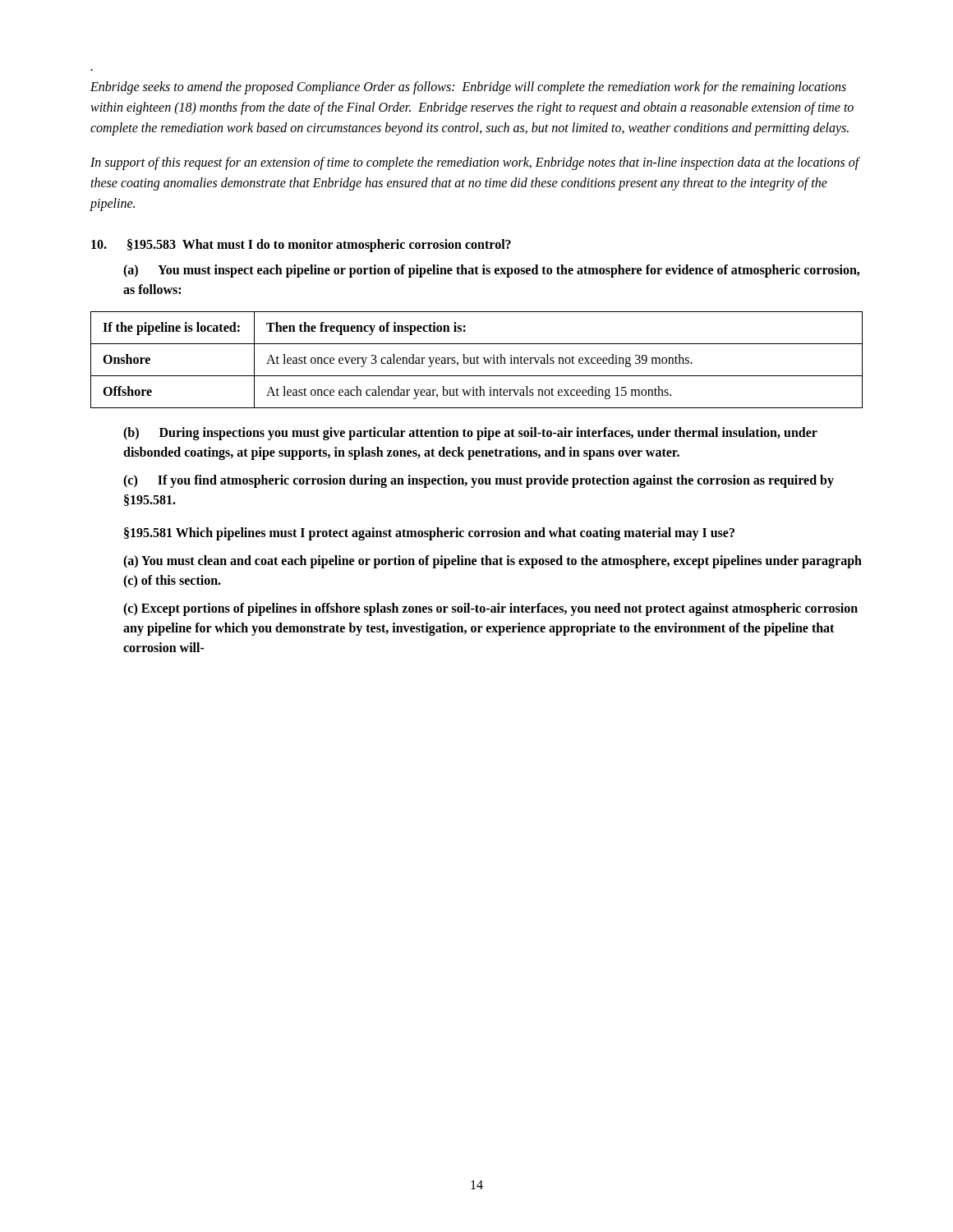The height and width of the screenshot is (1232, 953).
Task: Select the passage starting "10. §195.583 What must I do to"
Action: pyautogui.click(x=301, y=244)
